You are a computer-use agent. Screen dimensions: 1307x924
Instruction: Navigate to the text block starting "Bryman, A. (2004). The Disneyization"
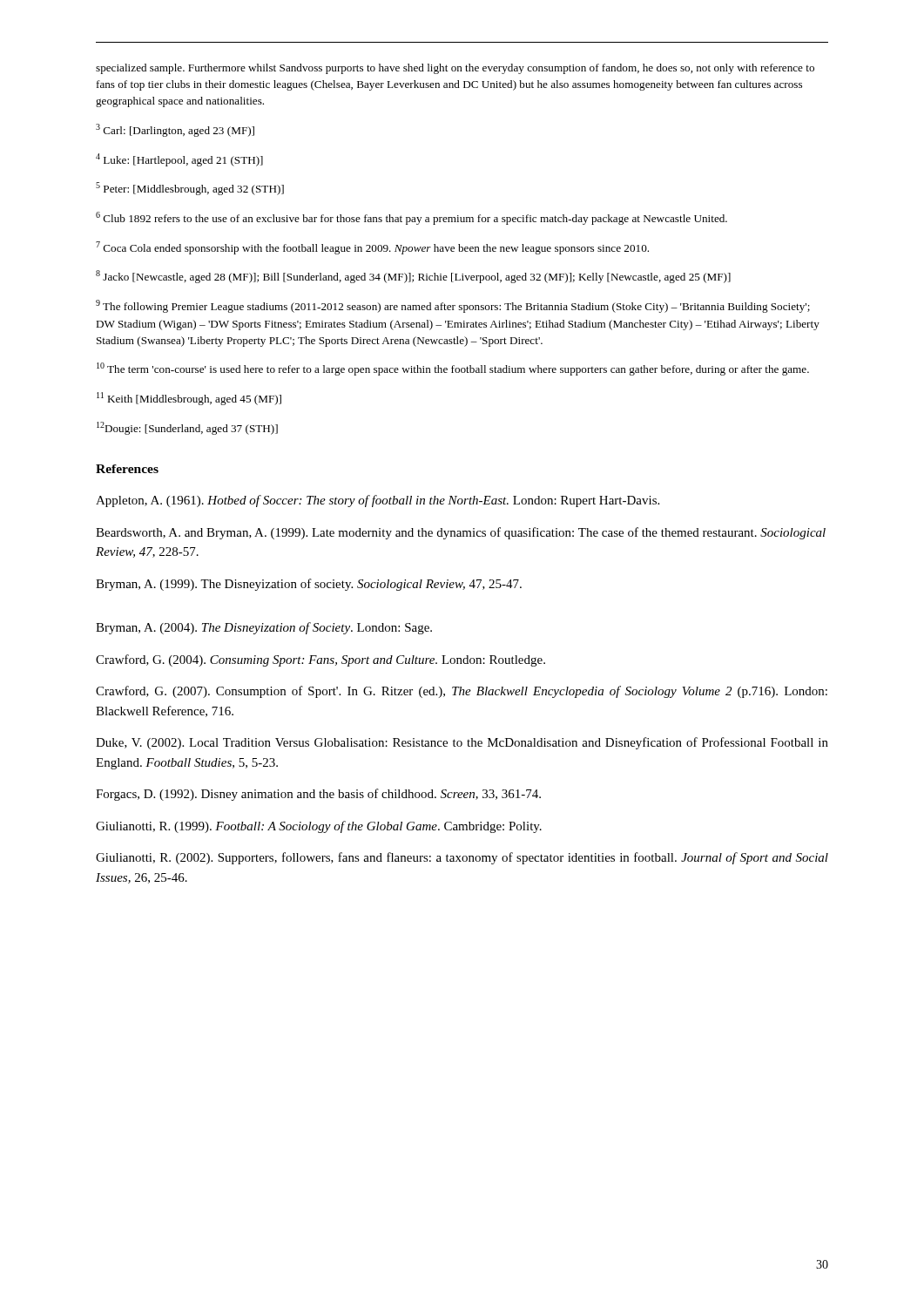264,627
